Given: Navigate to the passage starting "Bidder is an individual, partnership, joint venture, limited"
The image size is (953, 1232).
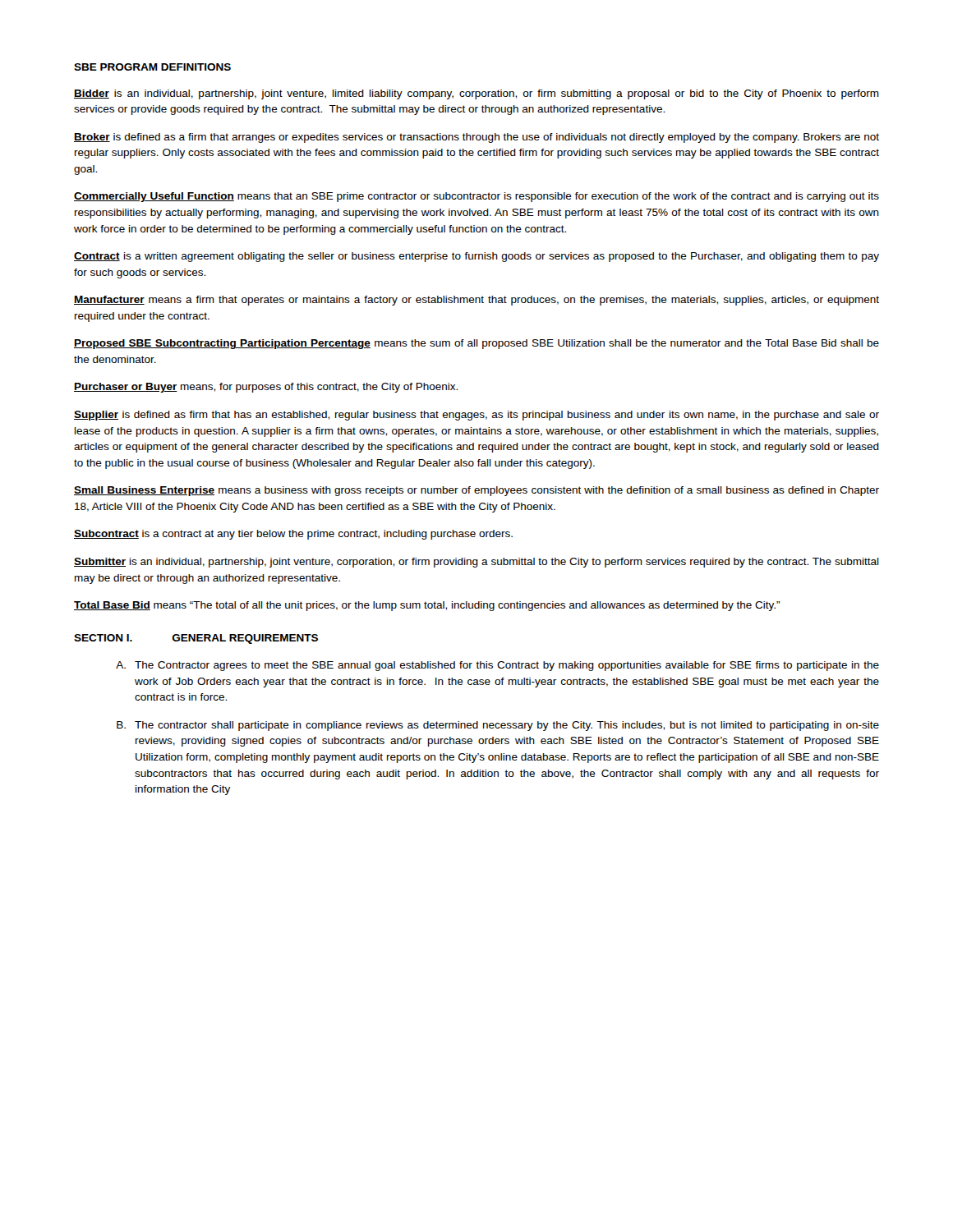Looking at the screenshot, I should pos(476,101).
